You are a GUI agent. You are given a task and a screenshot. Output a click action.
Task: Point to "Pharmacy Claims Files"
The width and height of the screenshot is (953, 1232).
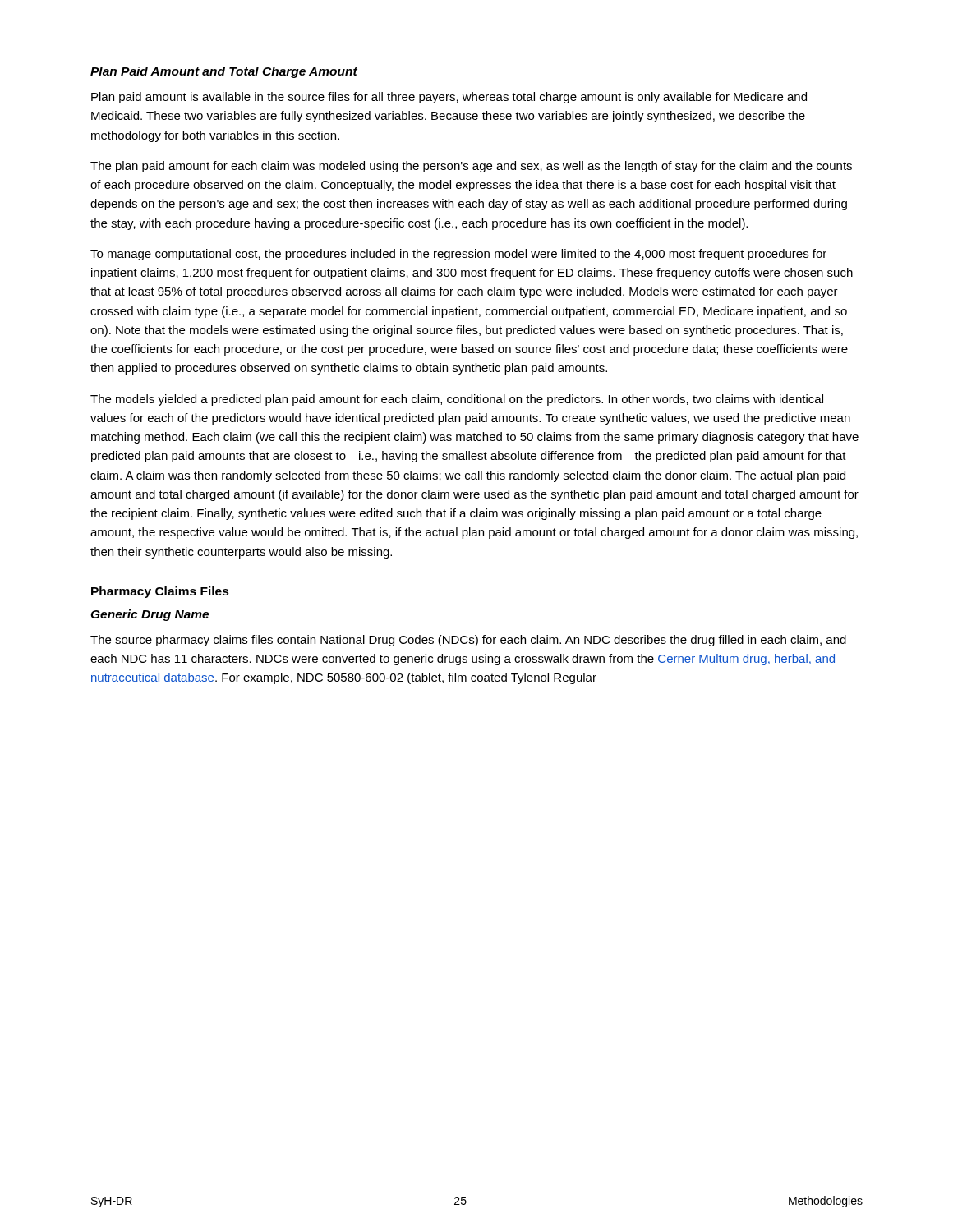click(160, 591)
